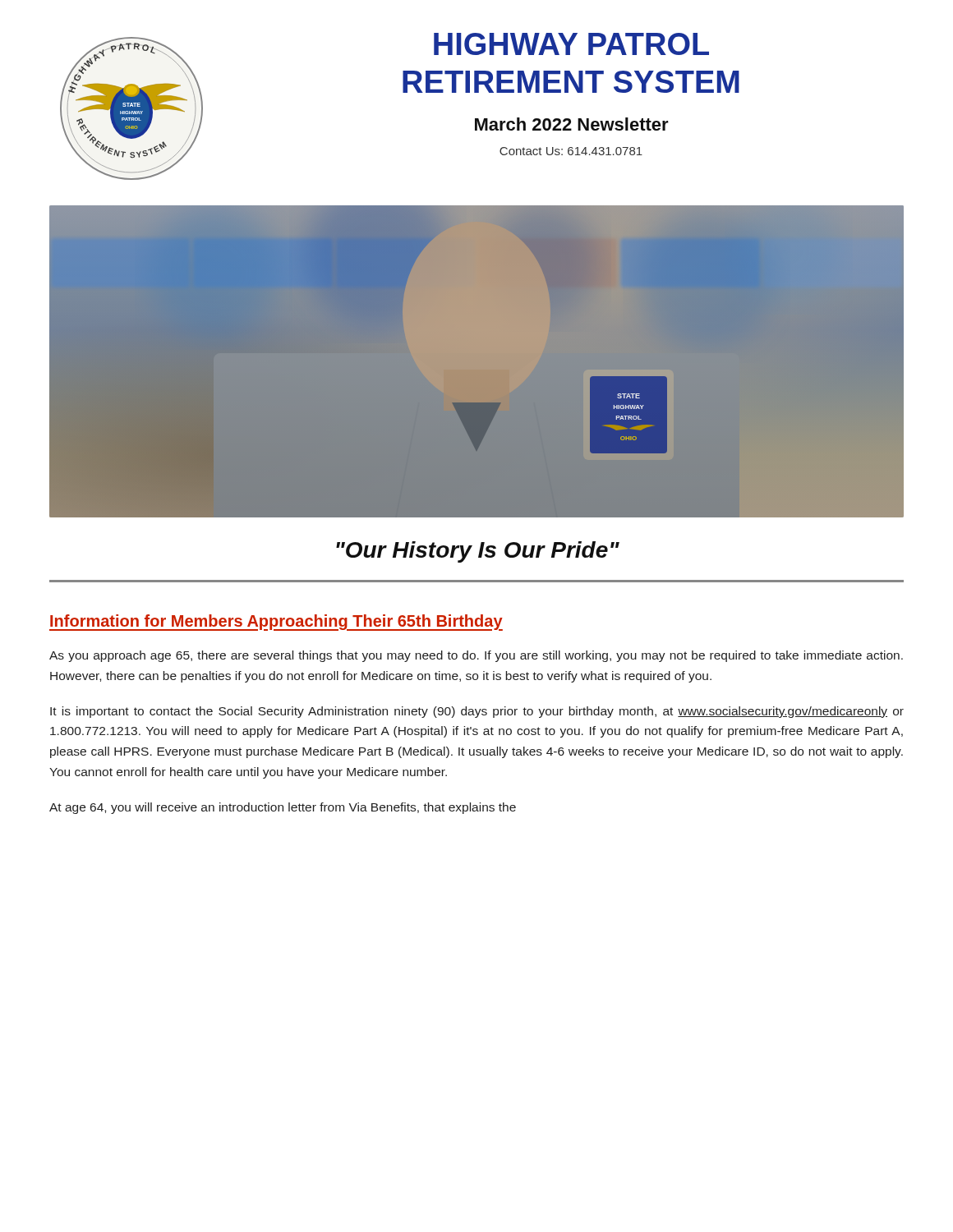Click on the passage starting "Contact Us: 614.431.0781"

571,151
